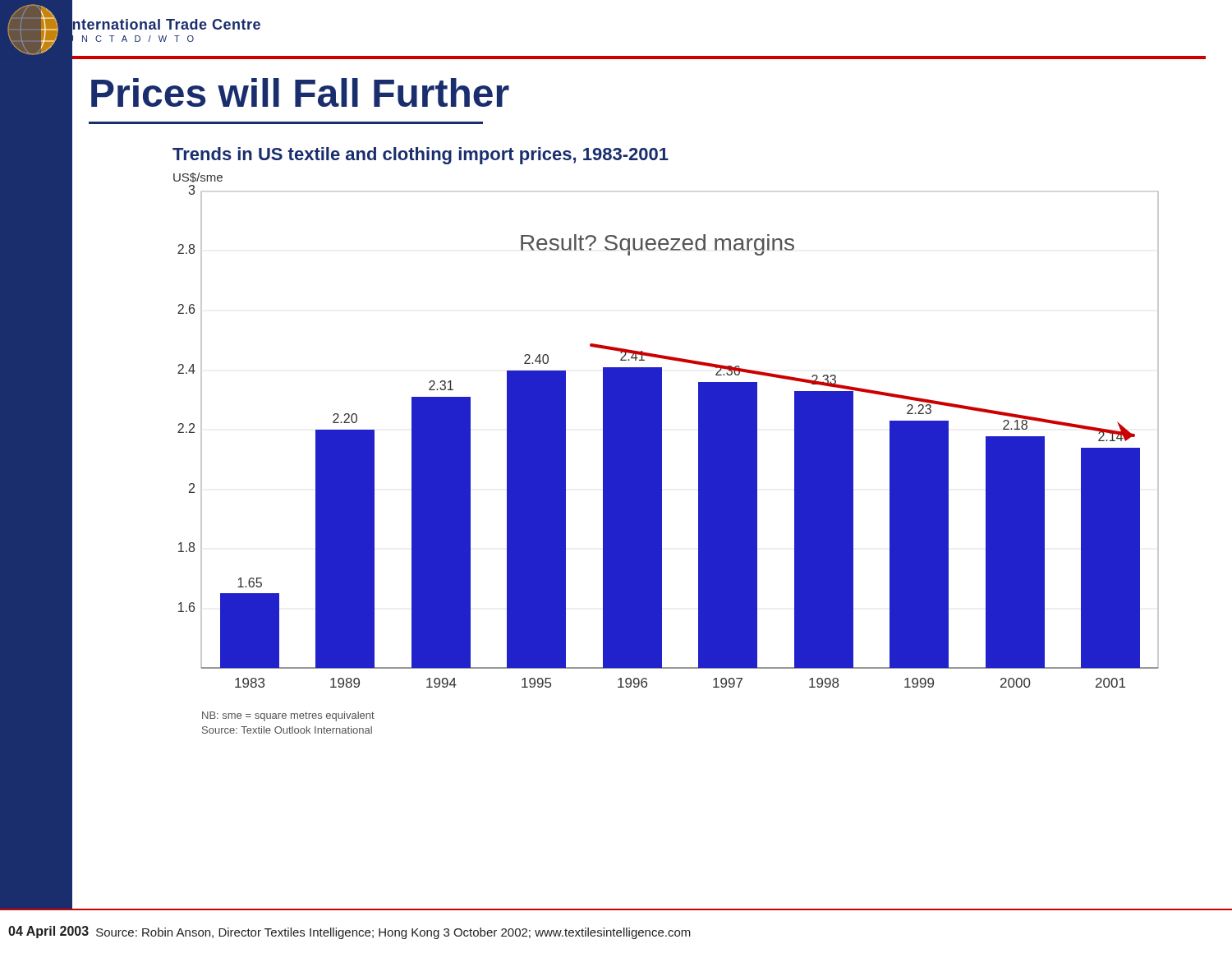Find the logo

pyautogui.click(x=148, y=30)
